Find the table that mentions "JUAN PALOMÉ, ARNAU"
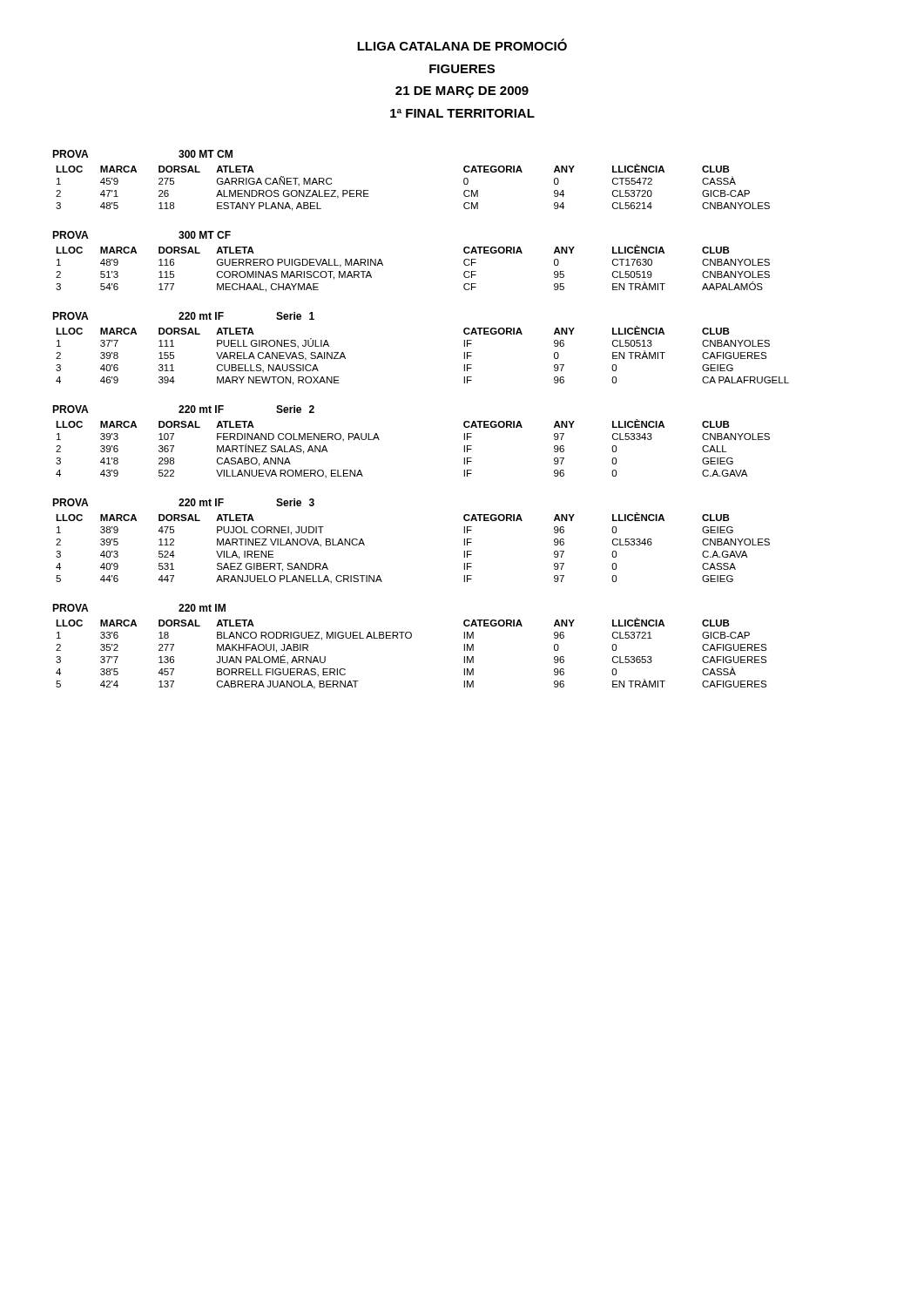 coord(462,654)
